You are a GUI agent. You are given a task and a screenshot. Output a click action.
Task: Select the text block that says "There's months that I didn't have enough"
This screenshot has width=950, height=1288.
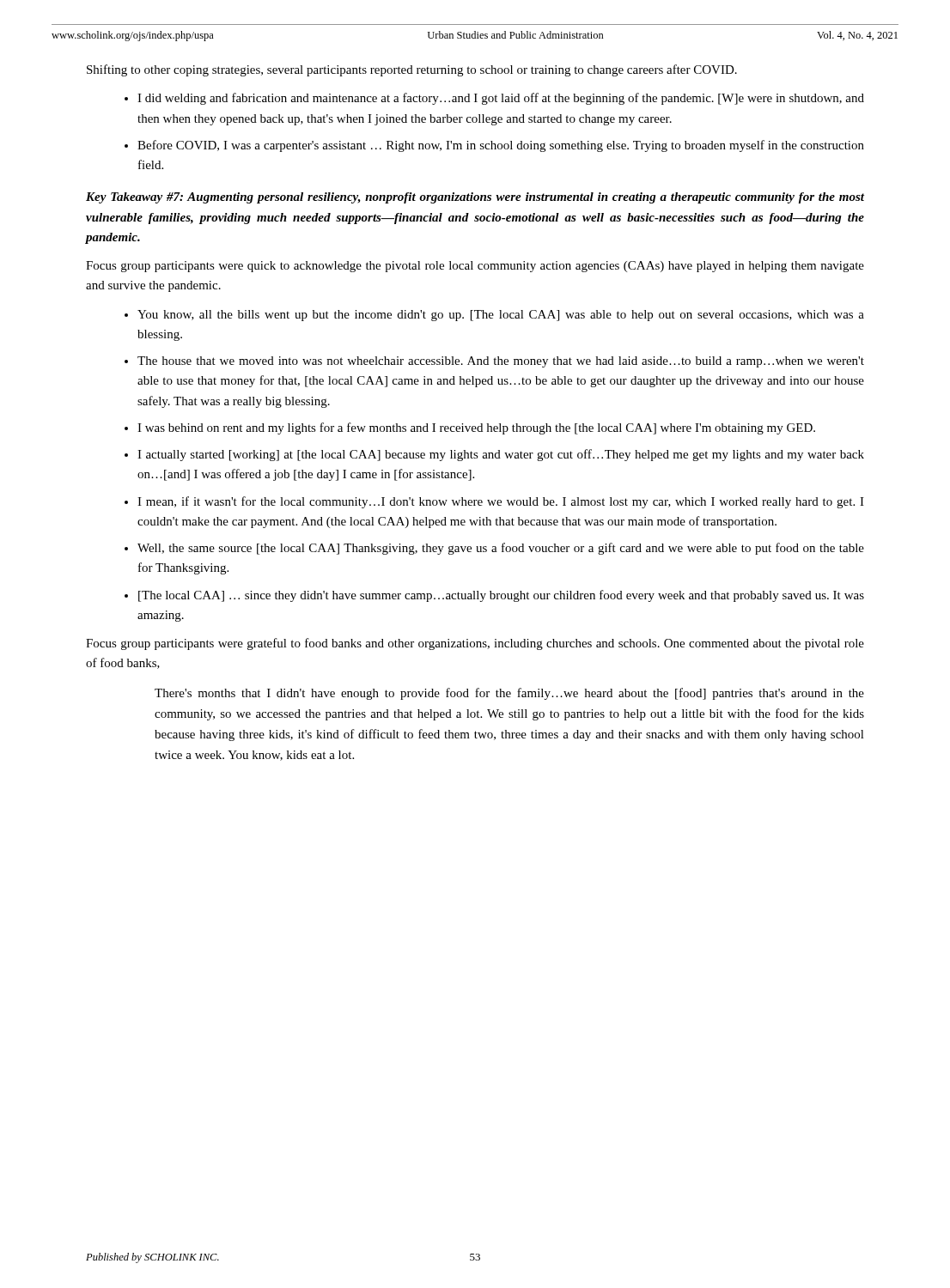pyautogui.click(x=509, y=723)
